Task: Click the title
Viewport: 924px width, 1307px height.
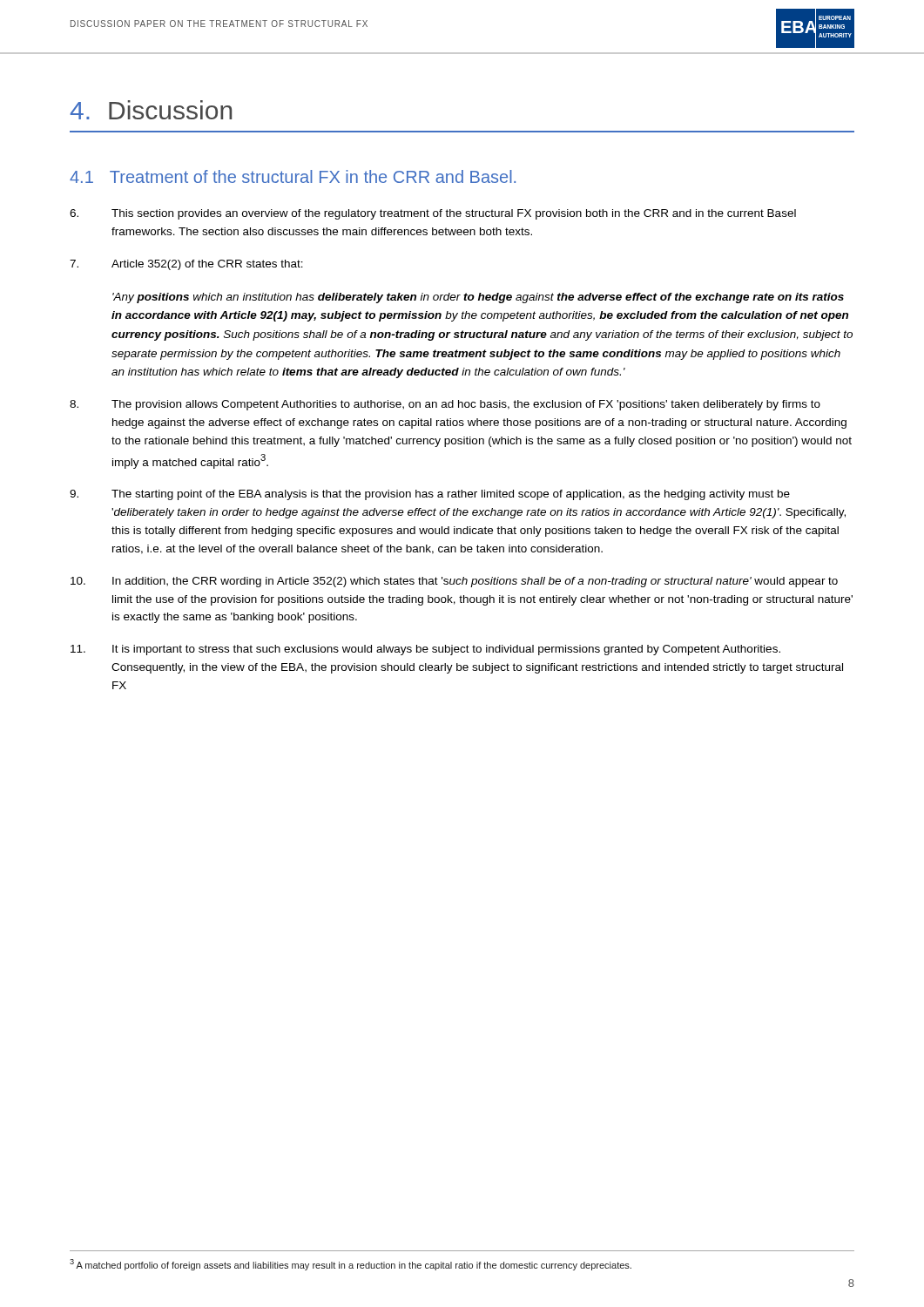Action: [152, 110]
